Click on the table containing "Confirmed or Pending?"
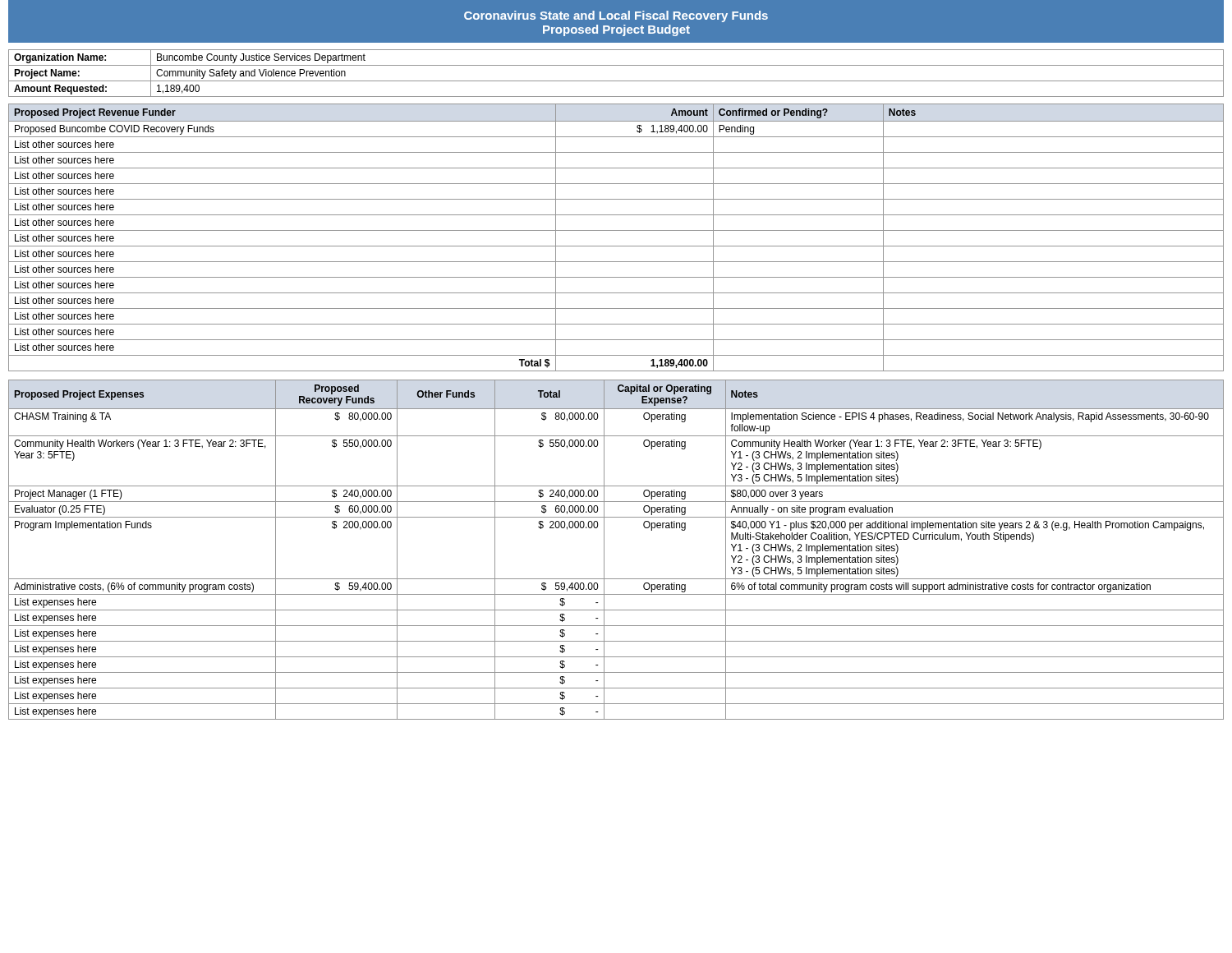Screen dimensions: 953x1232 coord(616,237)
